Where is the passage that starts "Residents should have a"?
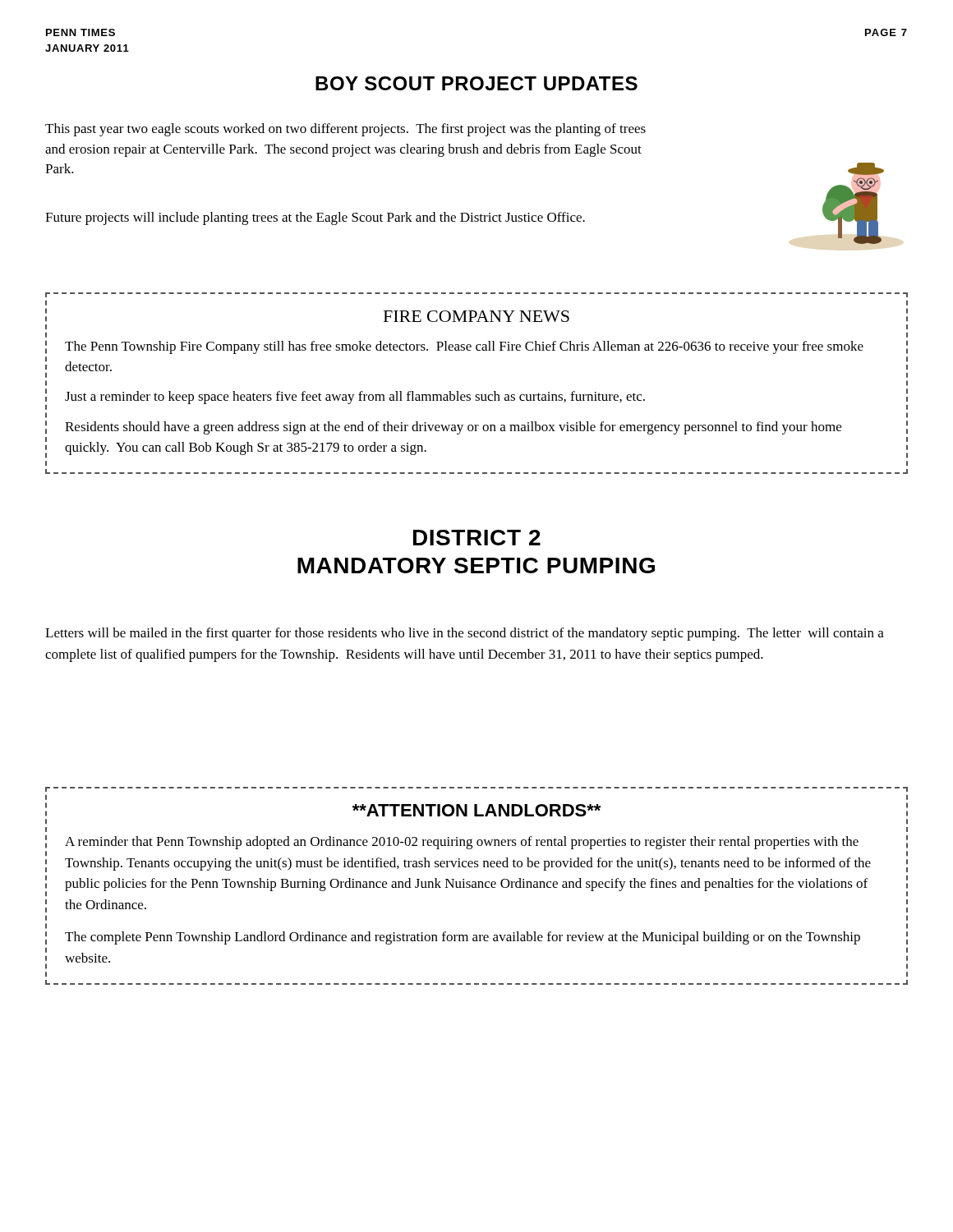The image size is (953, 1232). (x=453, y=437)
